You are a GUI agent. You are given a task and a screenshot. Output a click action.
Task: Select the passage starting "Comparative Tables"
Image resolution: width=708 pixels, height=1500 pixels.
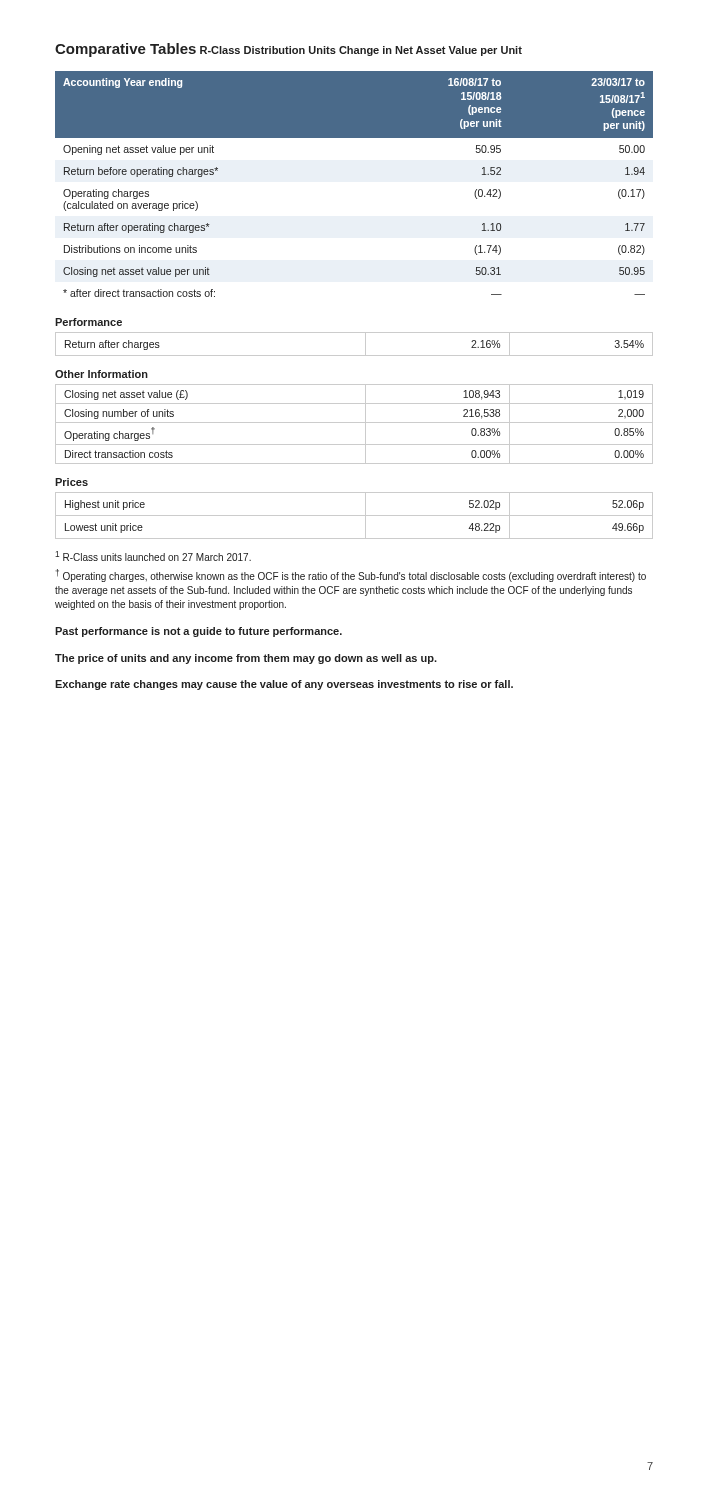(126, 49)
